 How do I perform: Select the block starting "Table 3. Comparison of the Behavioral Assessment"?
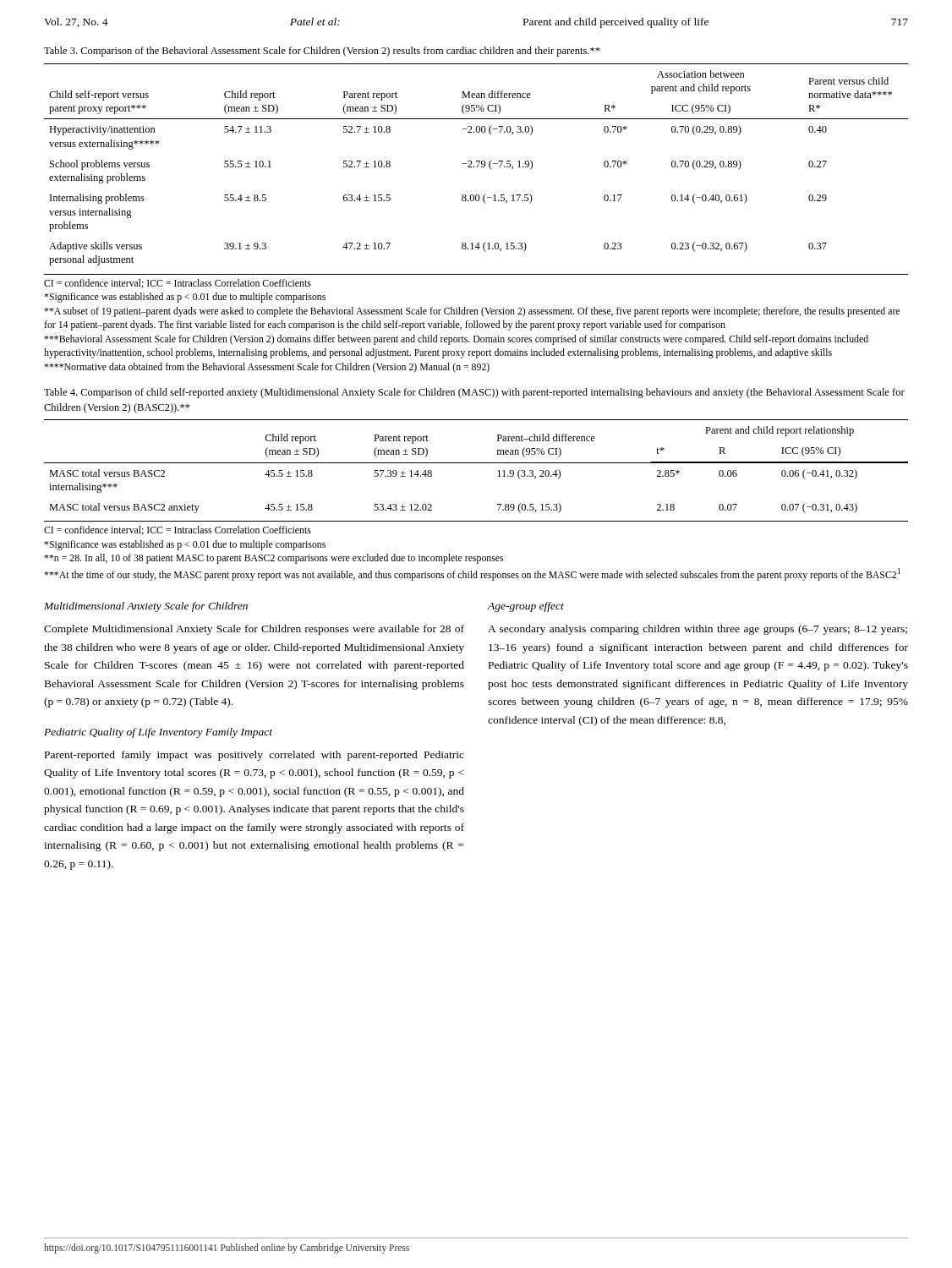click(322, 51)
